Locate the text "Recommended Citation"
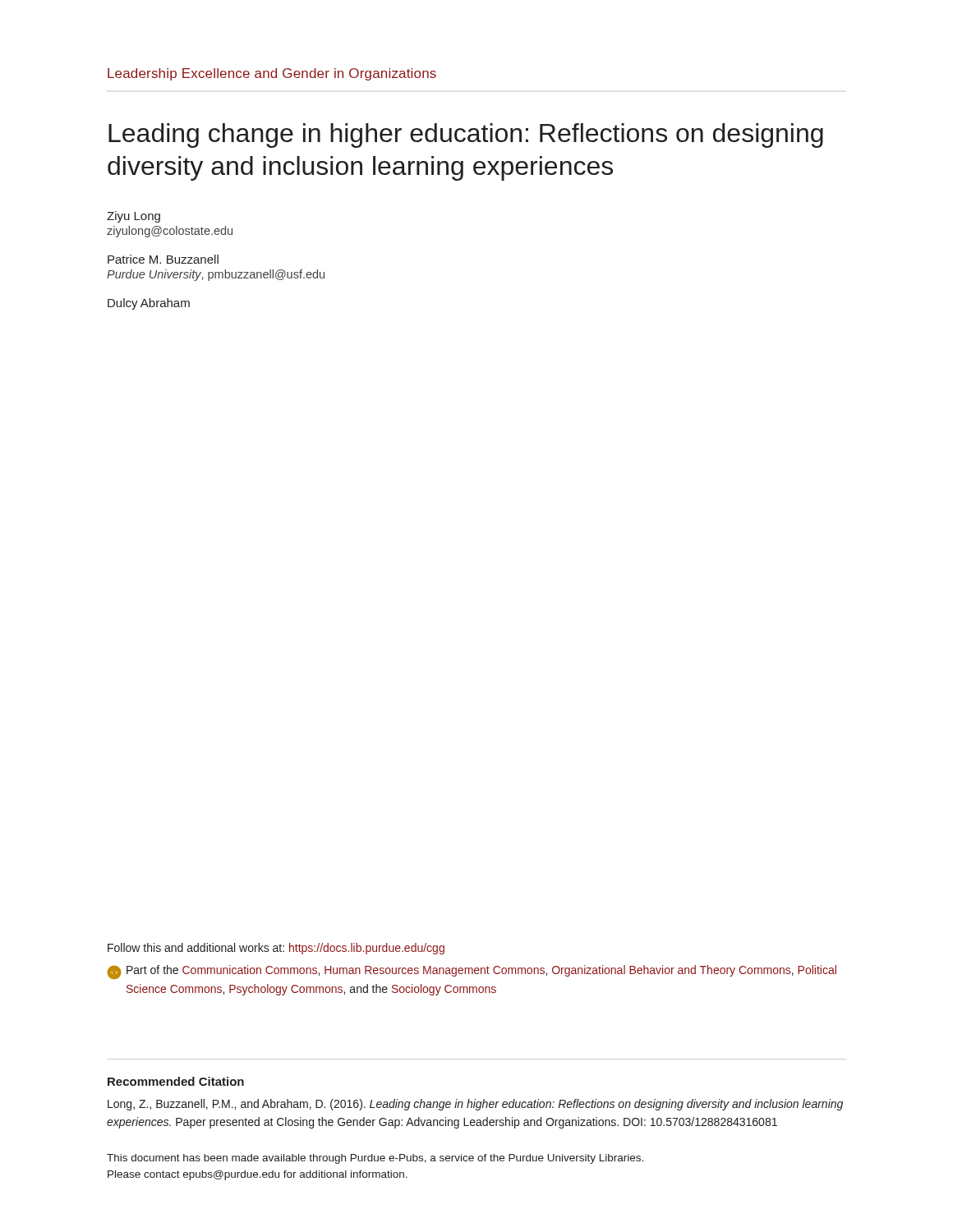 pyautogui.click(x=176, y=1081)
